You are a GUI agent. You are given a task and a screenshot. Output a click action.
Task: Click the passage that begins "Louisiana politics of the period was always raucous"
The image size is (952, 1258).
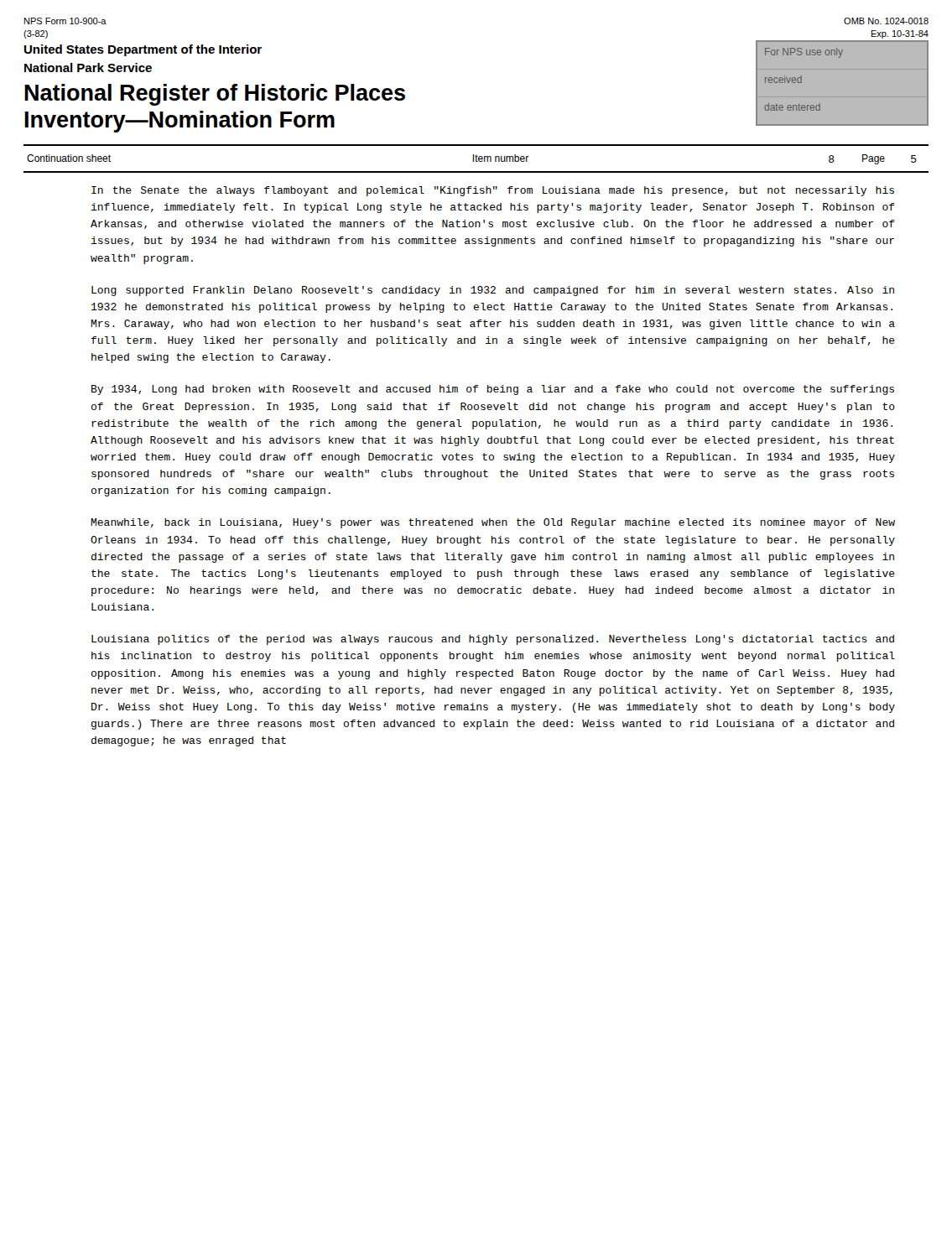point(493,691)
